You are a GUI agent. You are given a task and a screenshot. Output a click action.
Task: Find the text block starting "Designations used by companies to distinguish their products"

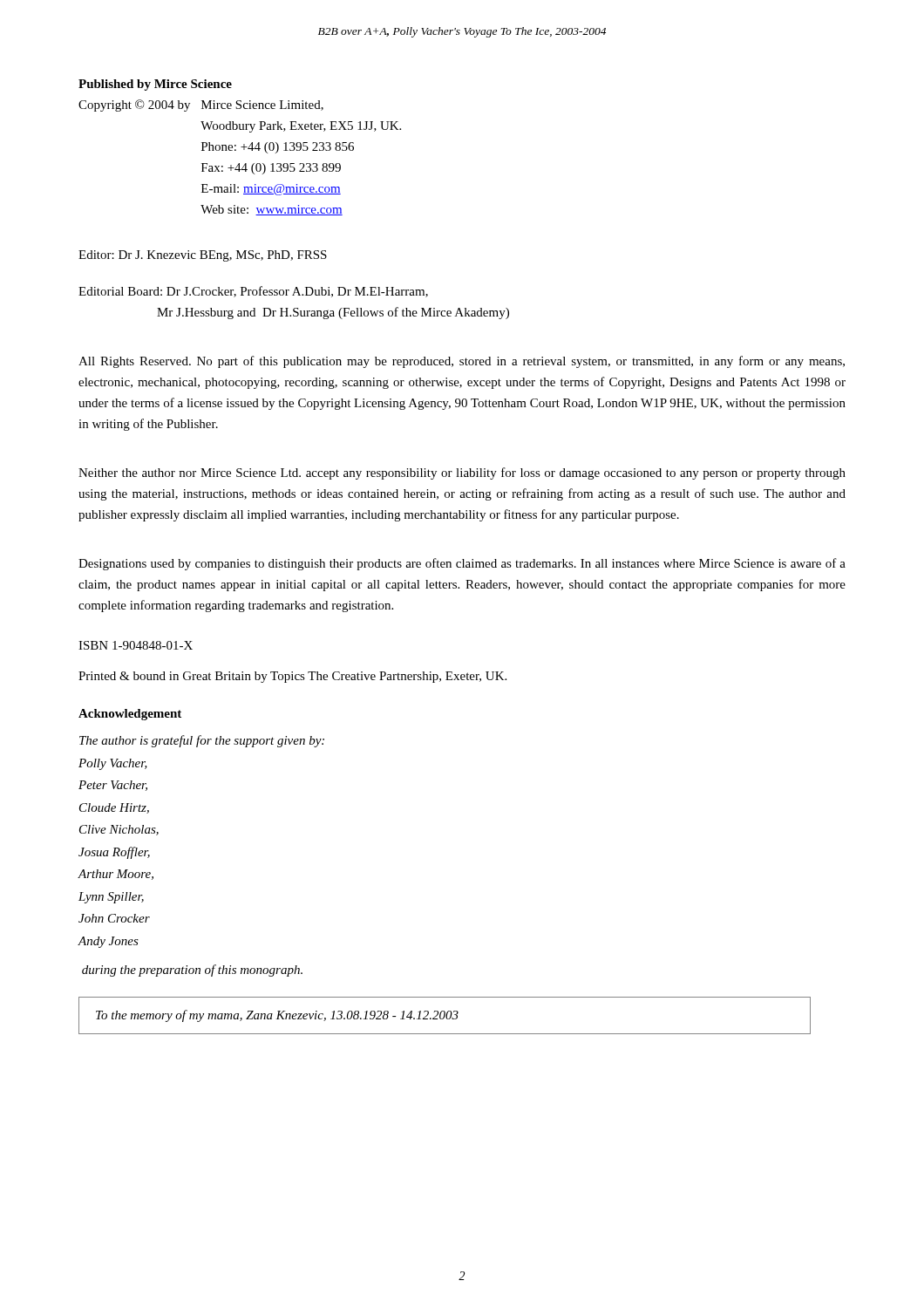[x=462, y=584]
